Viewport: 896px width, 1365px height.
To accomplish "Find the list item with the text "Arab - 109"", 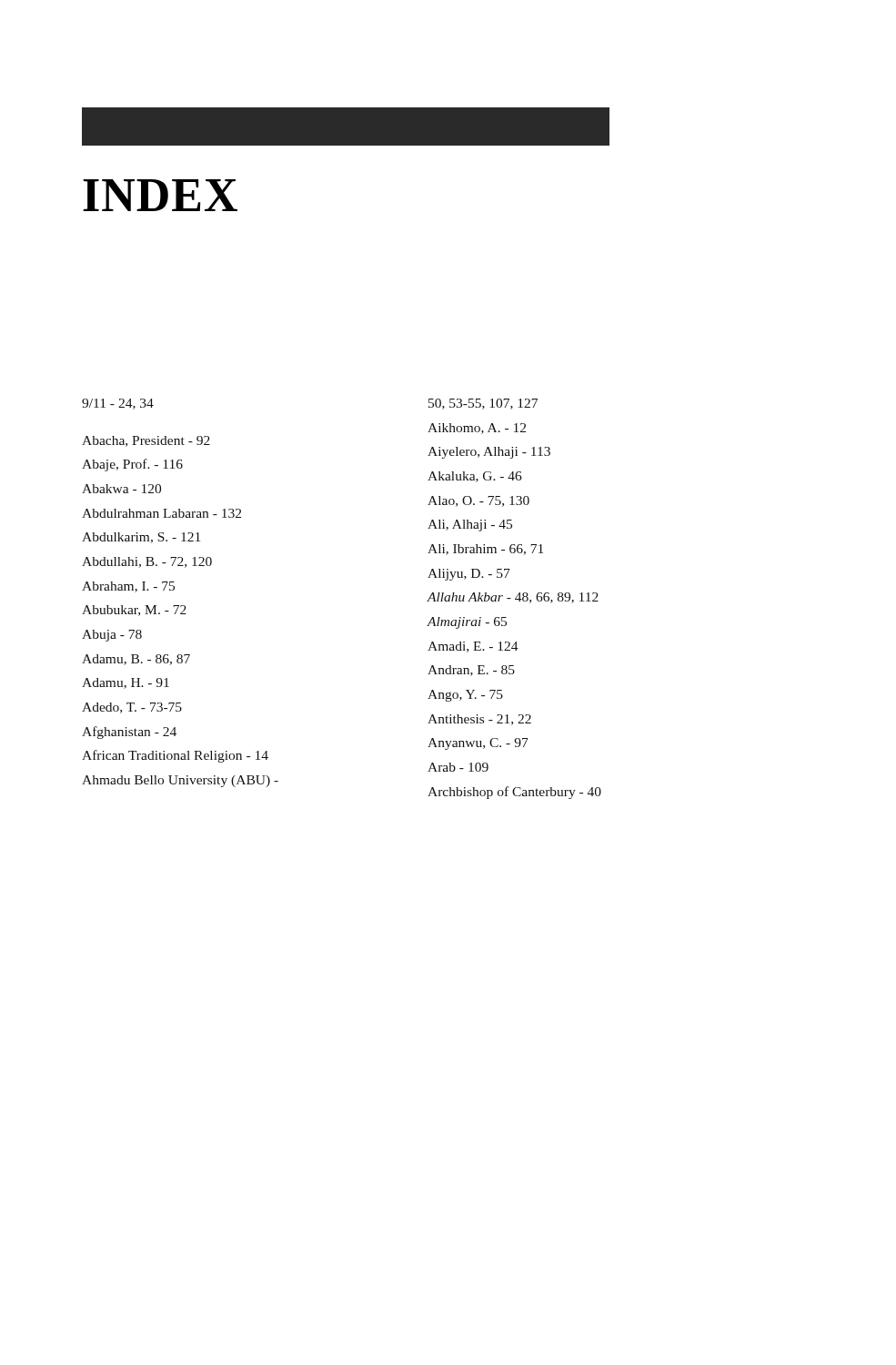I will pyautogui.click(x=458, y=767).
